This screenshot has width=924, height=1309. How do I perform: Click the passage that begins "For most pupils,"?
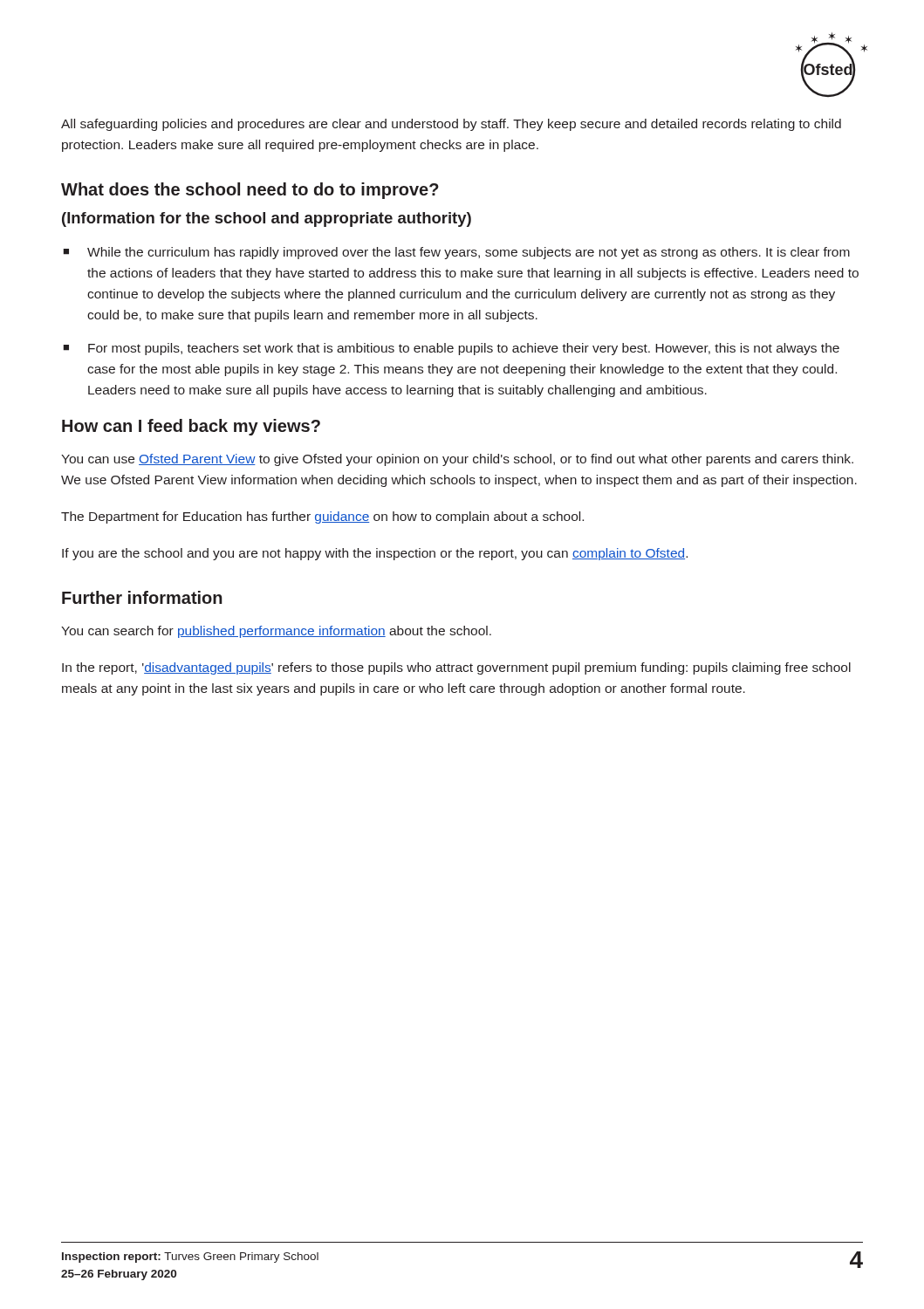click(x=463, y=369)
